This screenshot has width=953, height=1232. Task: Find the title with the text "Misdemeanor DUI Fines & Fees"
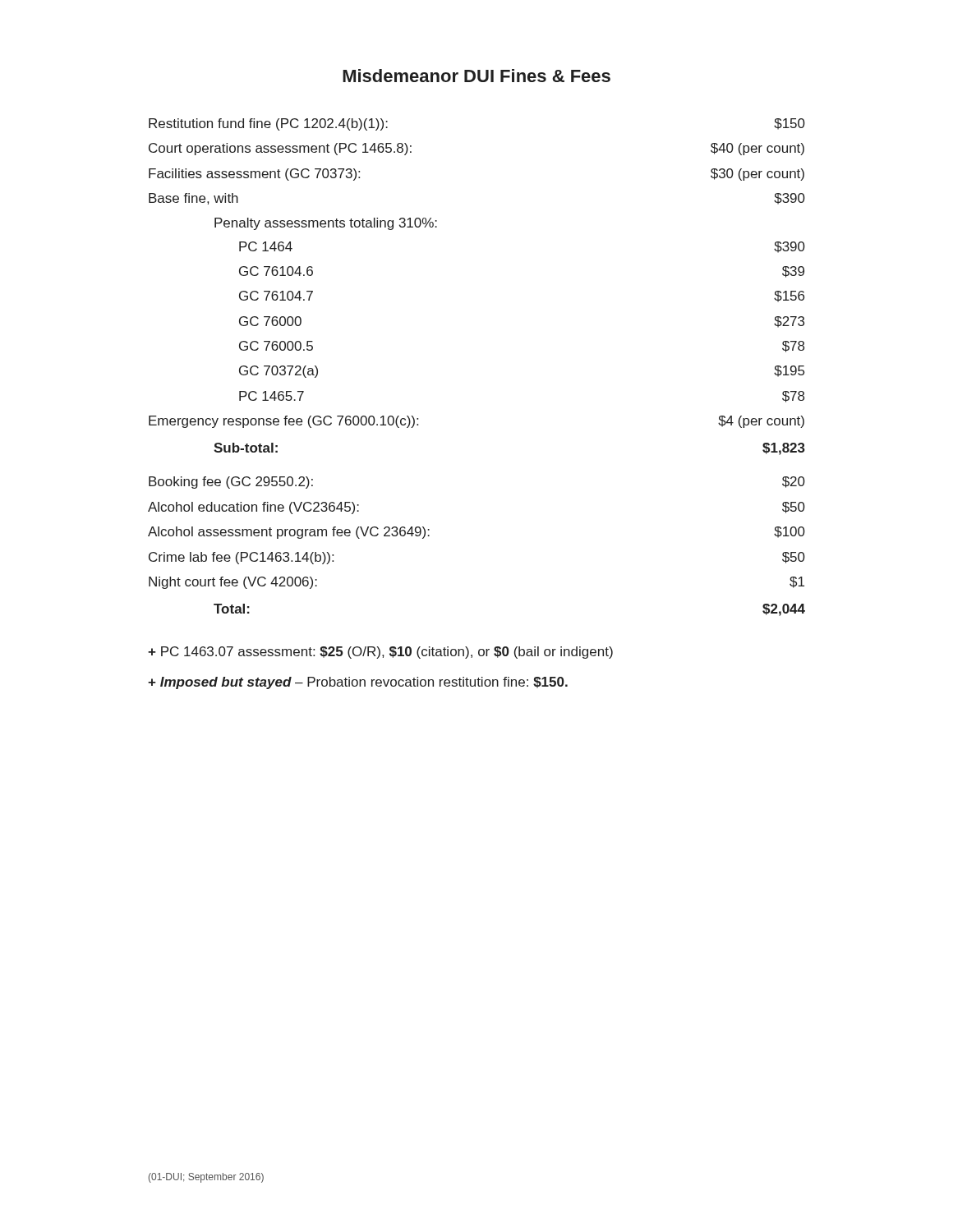pos(476,76)
